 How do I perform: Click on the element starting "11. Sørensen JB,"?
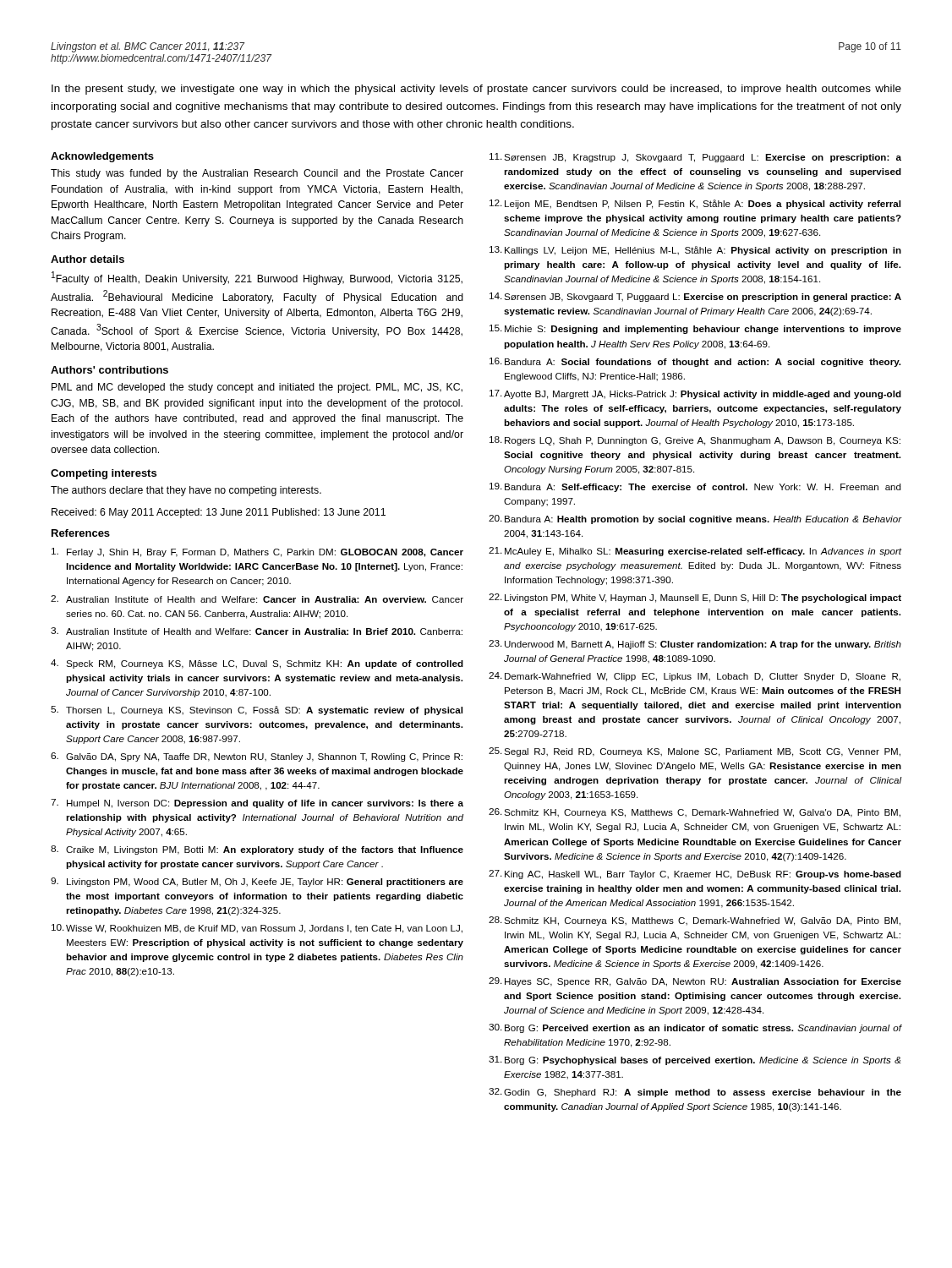[x=695, y=171]
